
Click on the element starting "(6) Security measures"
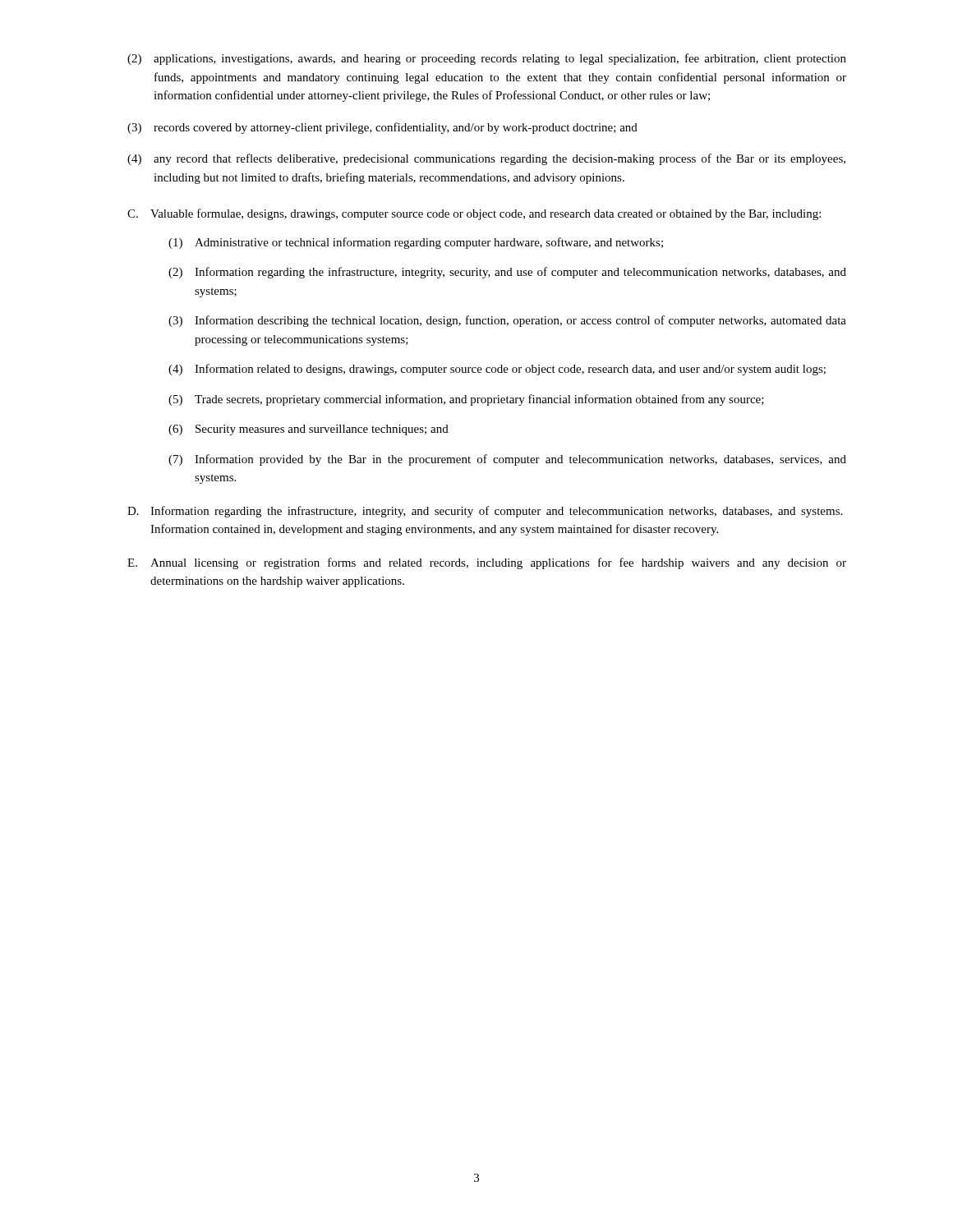tap(308, 430)
